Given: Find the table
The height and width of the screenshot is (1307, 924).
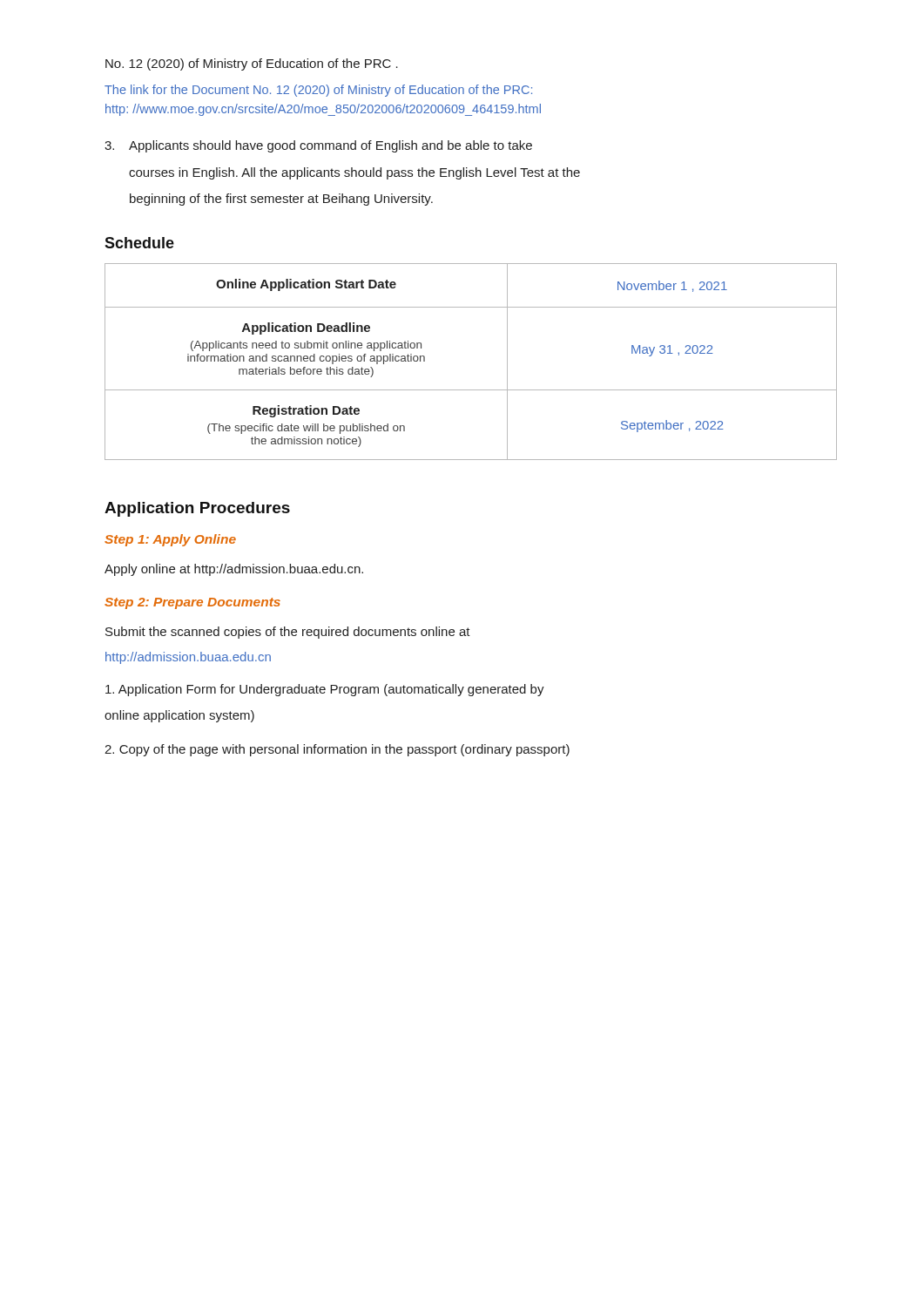Looking at the screenshot, I should (x=471, y=362).
